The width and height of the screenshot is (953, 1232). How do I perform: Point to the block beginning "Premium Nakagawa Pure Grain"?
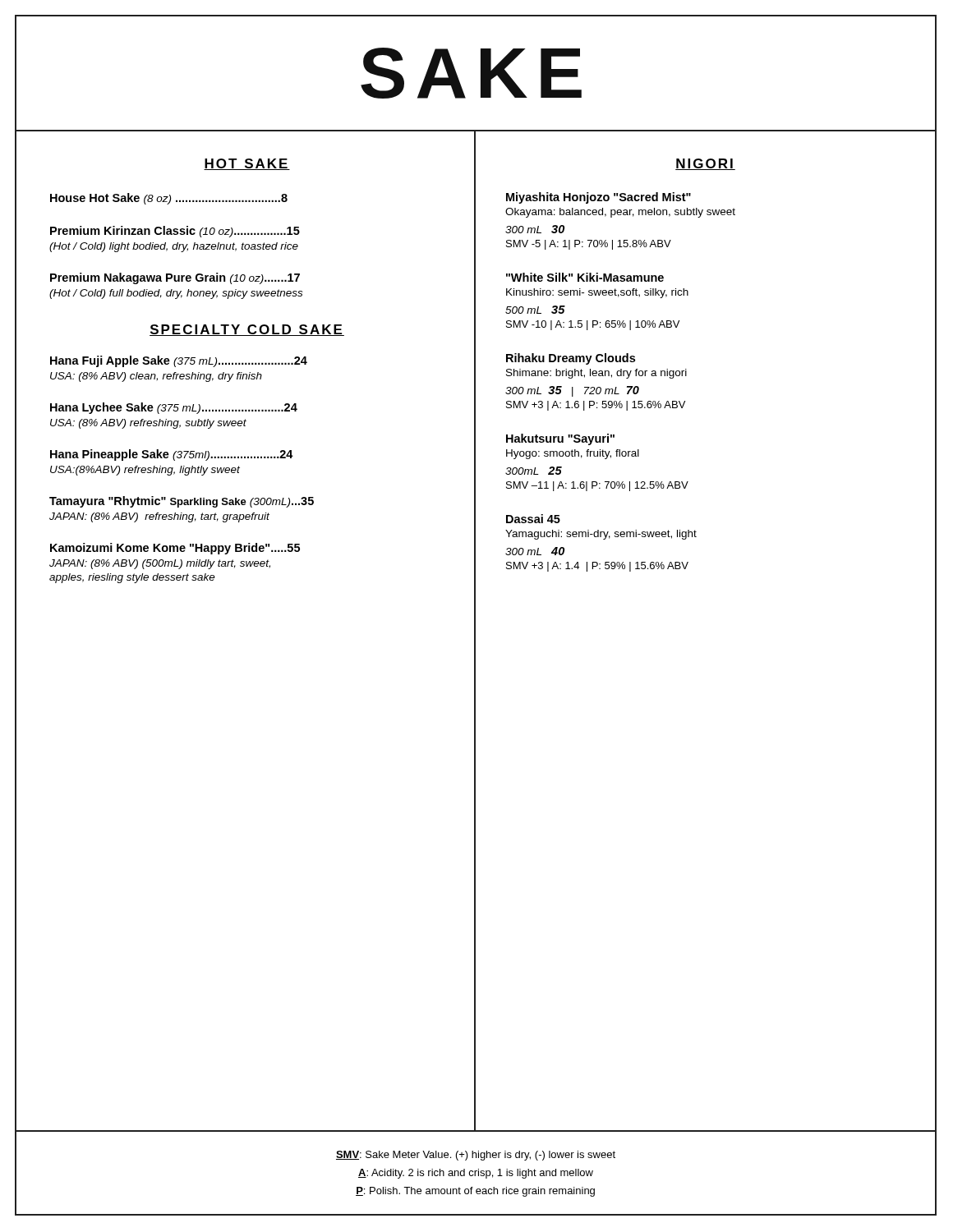pyautogui.click(x=247, y=285)
